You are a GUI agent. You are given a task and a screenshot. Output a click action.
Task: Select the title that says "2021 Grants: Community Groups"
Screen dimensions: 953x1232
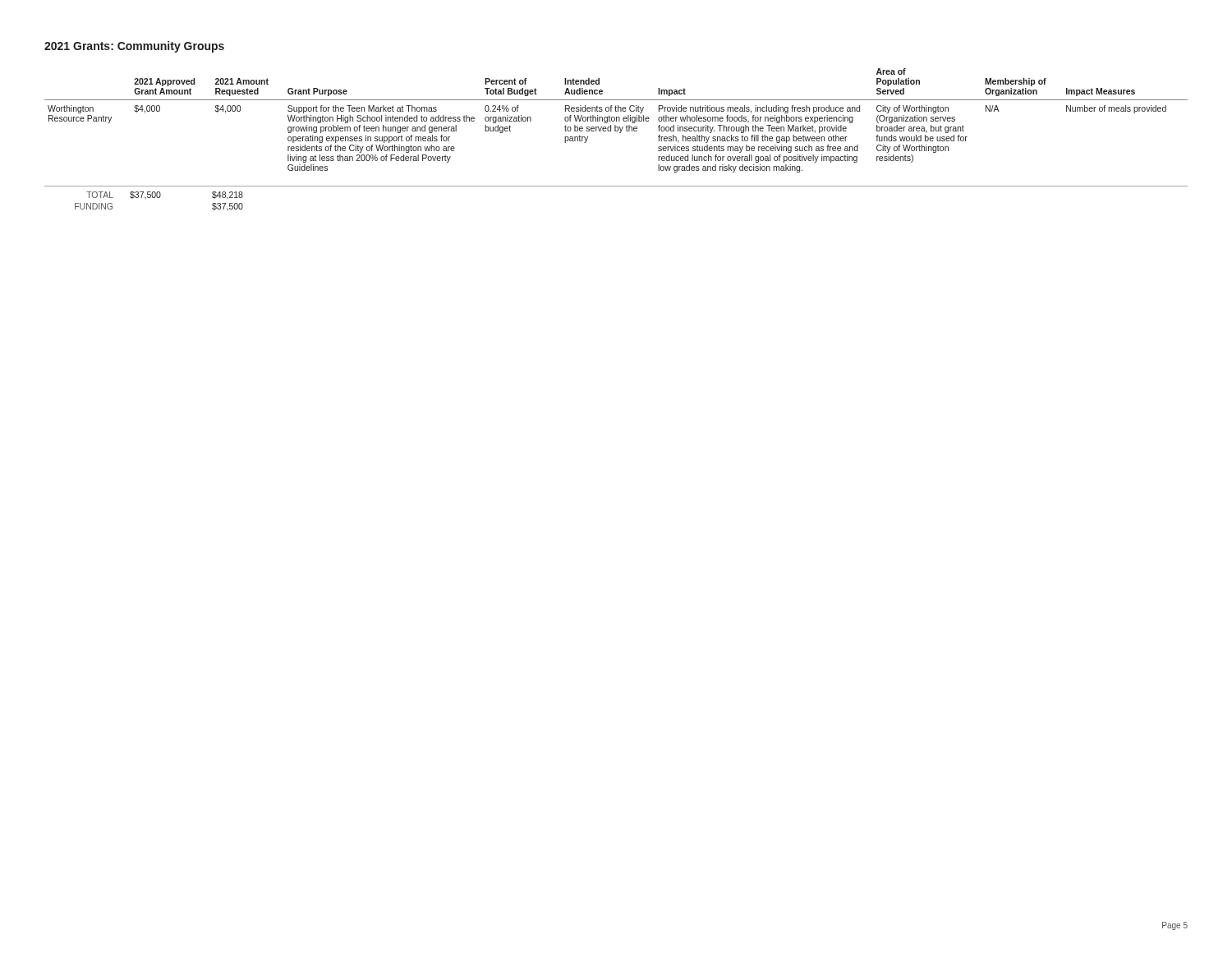pos(134,46)
